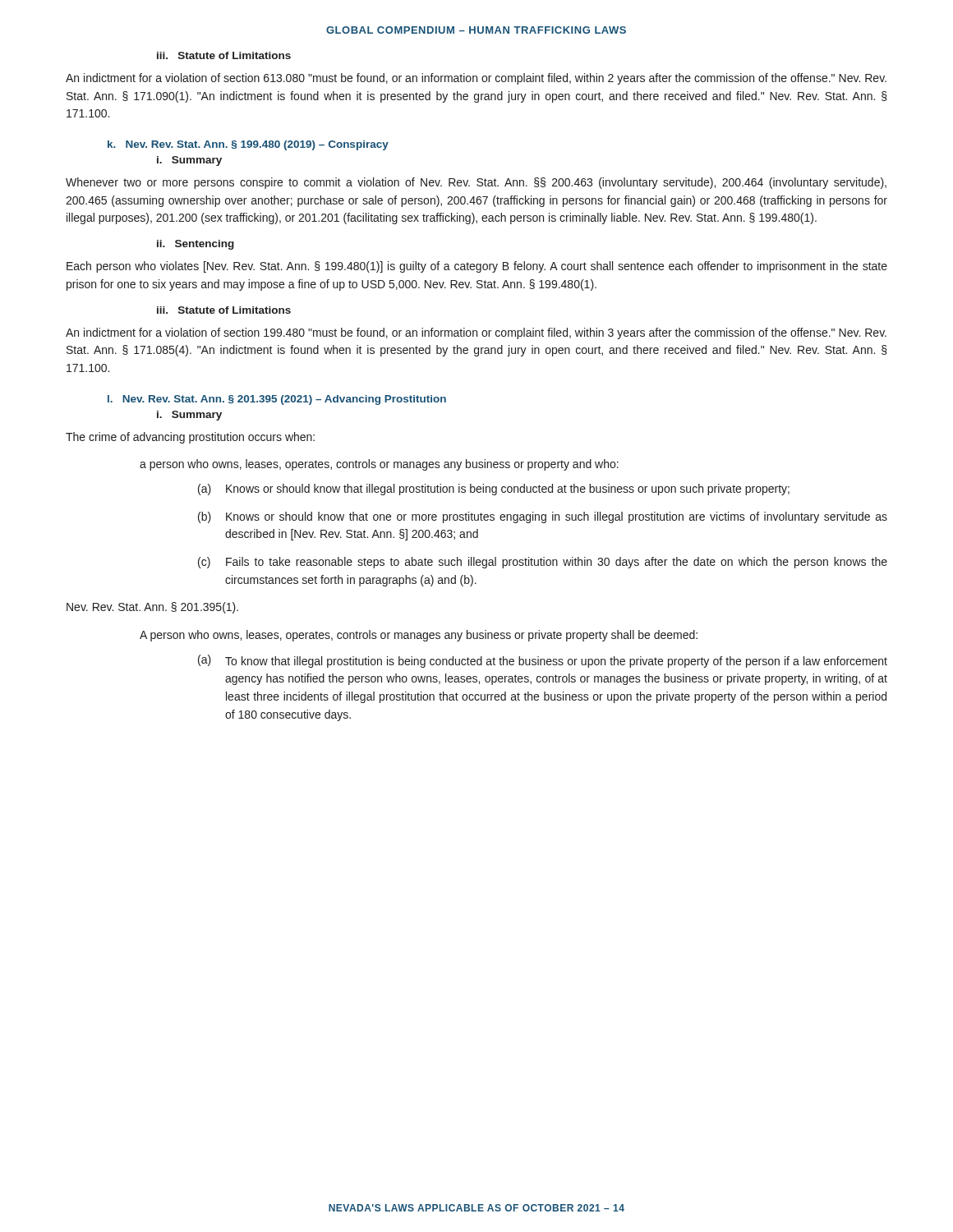953x1232 pixels.
Task: Find the block on this page that starts "Whenever two or more persons conspire"
Action: point(476,200)
